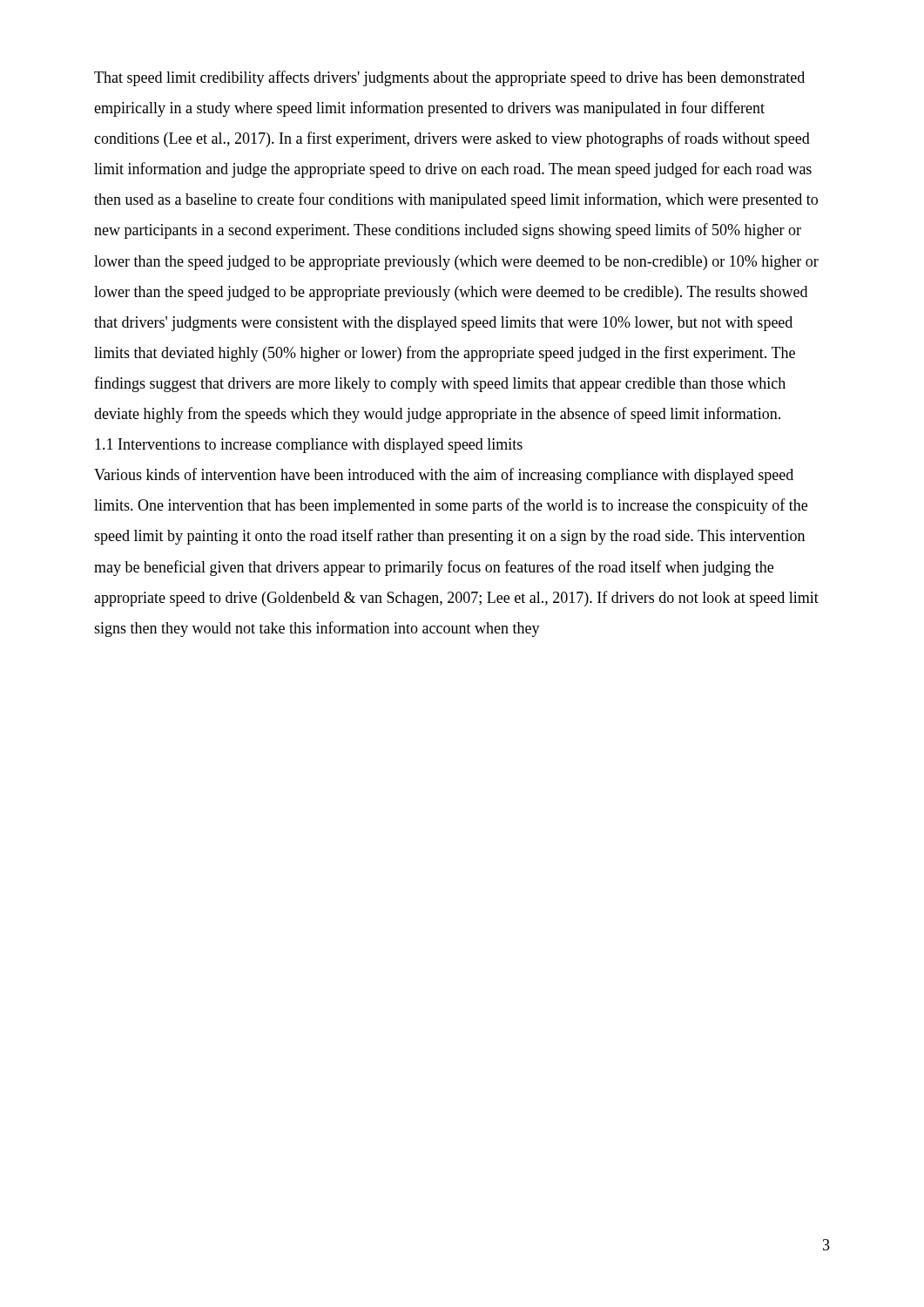The image size is (924, 1307).
Task: Select the passage starting "Various kinds of intervention have been introduced"
Action: pyautogui.click(x=462, y=552)
